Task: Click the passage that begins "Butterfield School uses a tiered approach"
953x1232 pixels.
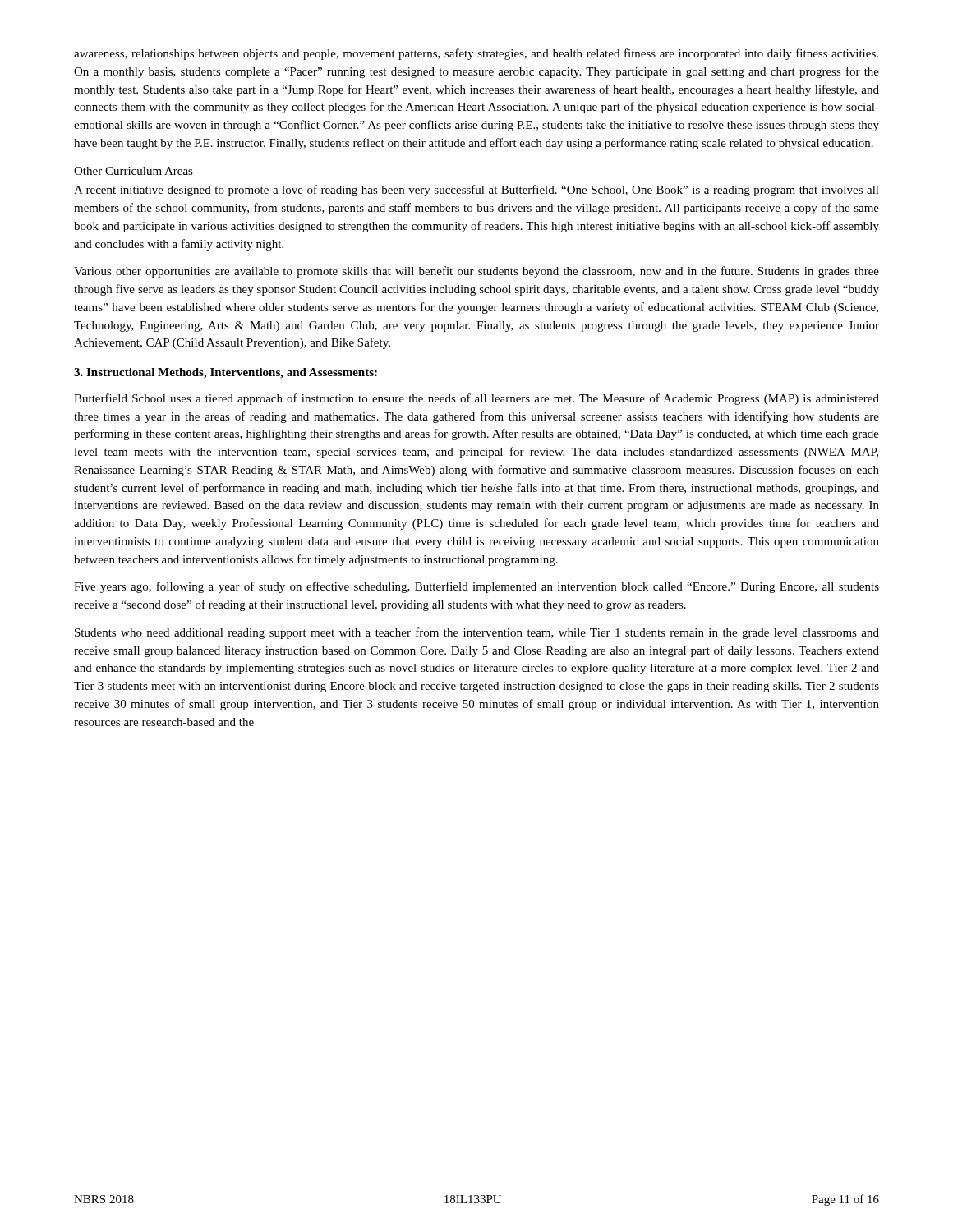Action: [476, 479]
